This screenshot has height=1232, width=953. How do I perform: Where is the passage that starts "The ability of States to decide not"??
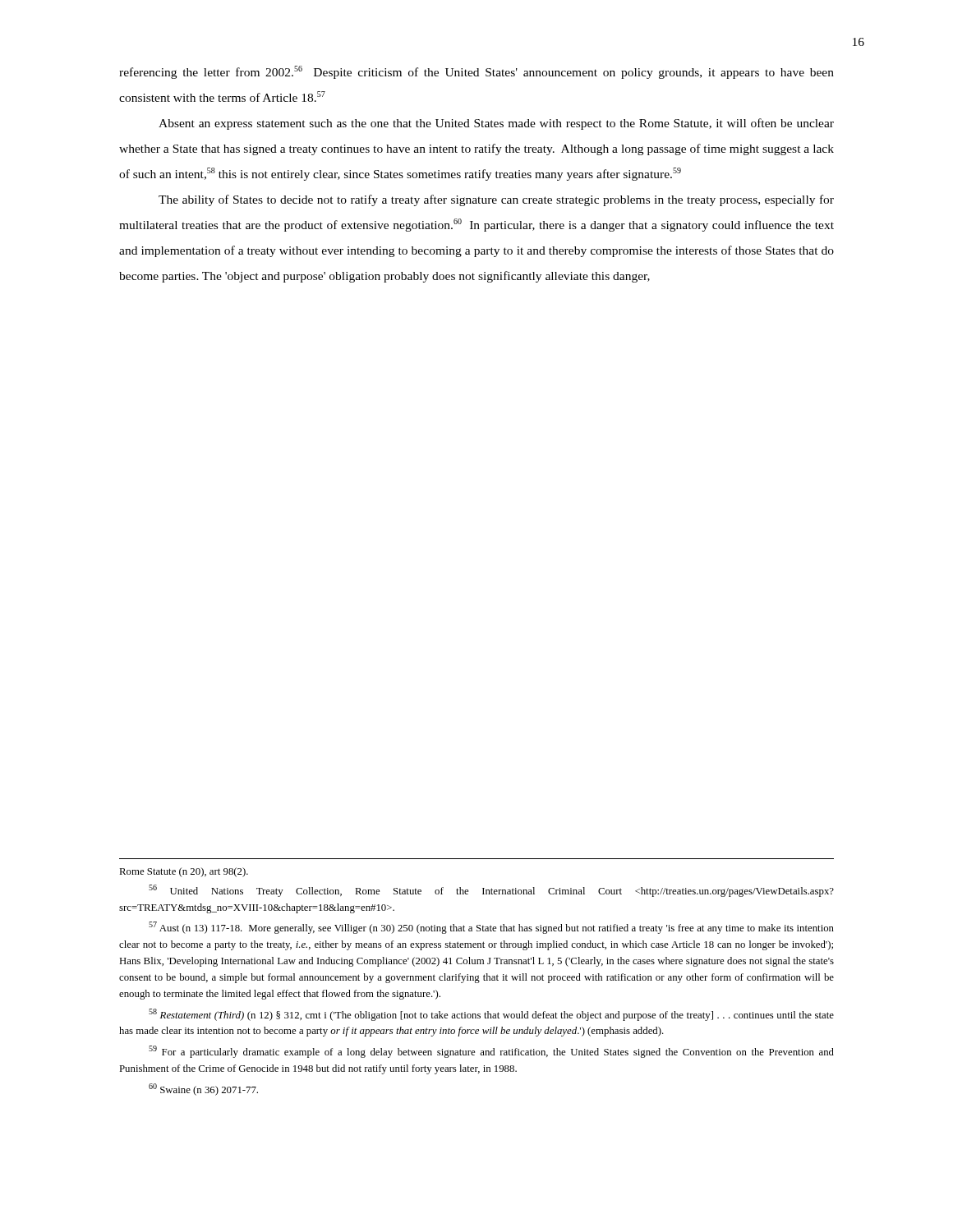pyautogui.click(x=476, y=237)
